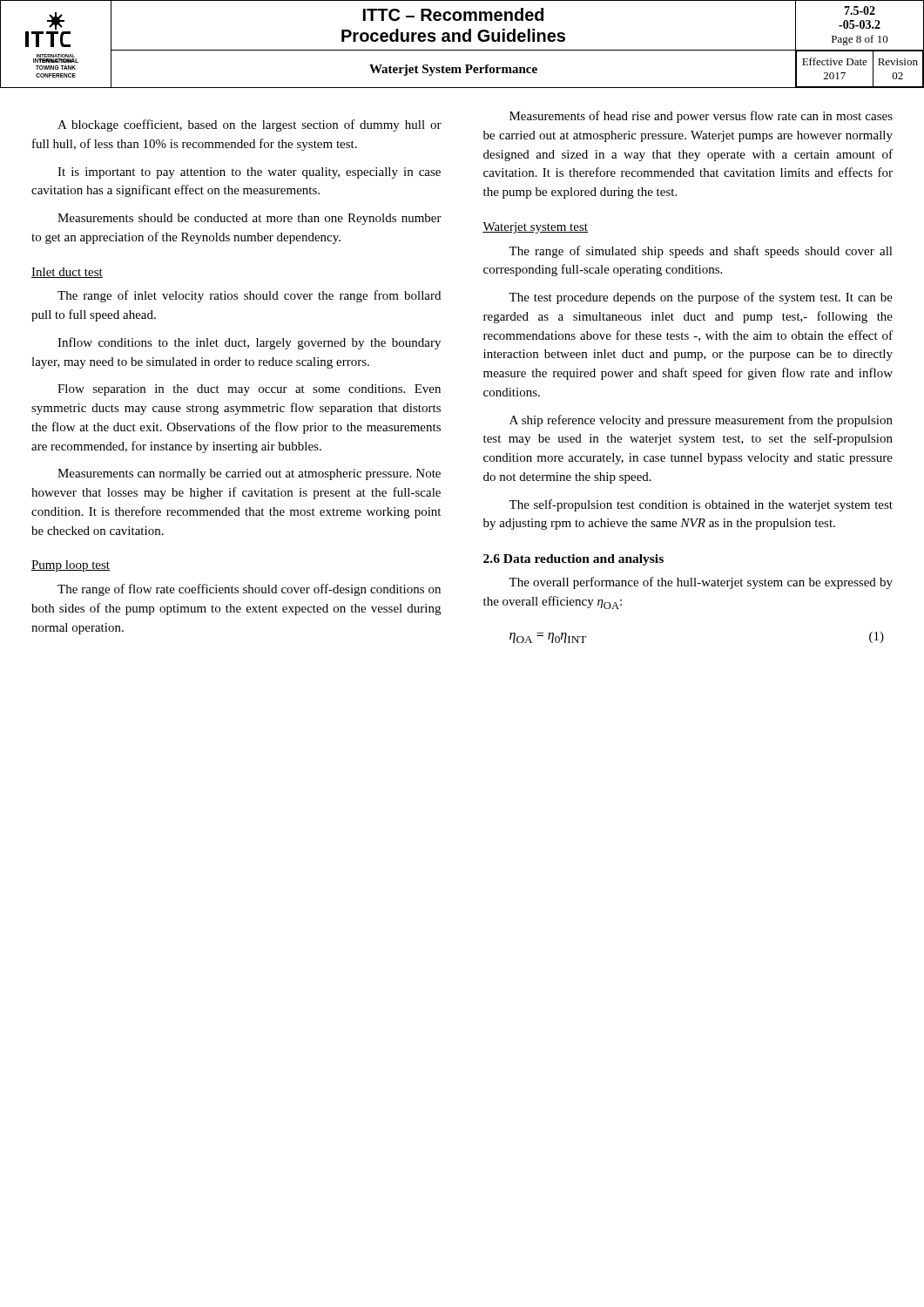Navigate to the region starting "A blockage coefficient, based on the largest section"

click(x=236, y=135)
